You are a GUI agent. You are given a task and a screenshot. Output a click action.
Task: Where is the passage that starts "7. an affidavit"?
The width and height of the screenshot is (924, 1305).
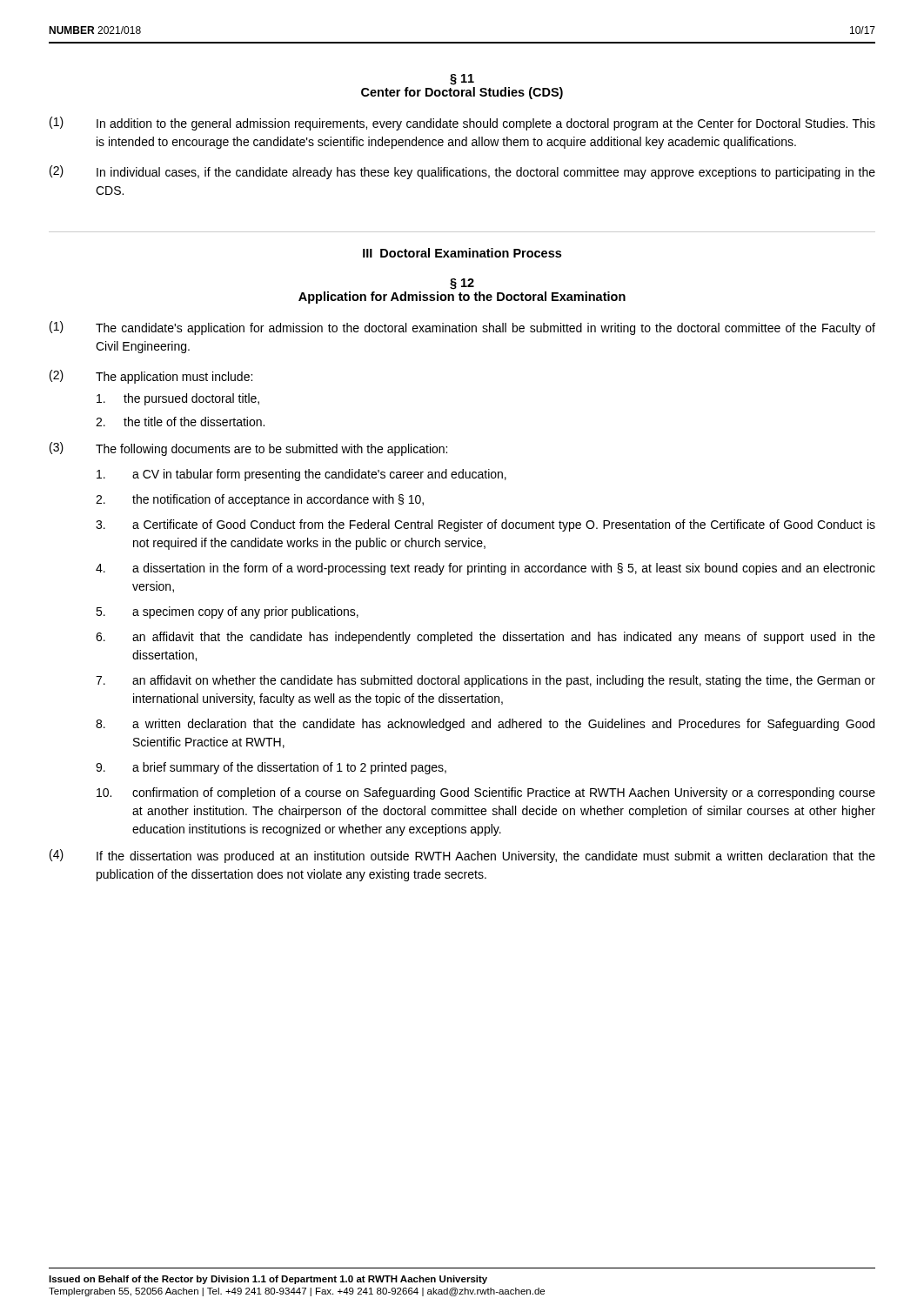(486, 690)
